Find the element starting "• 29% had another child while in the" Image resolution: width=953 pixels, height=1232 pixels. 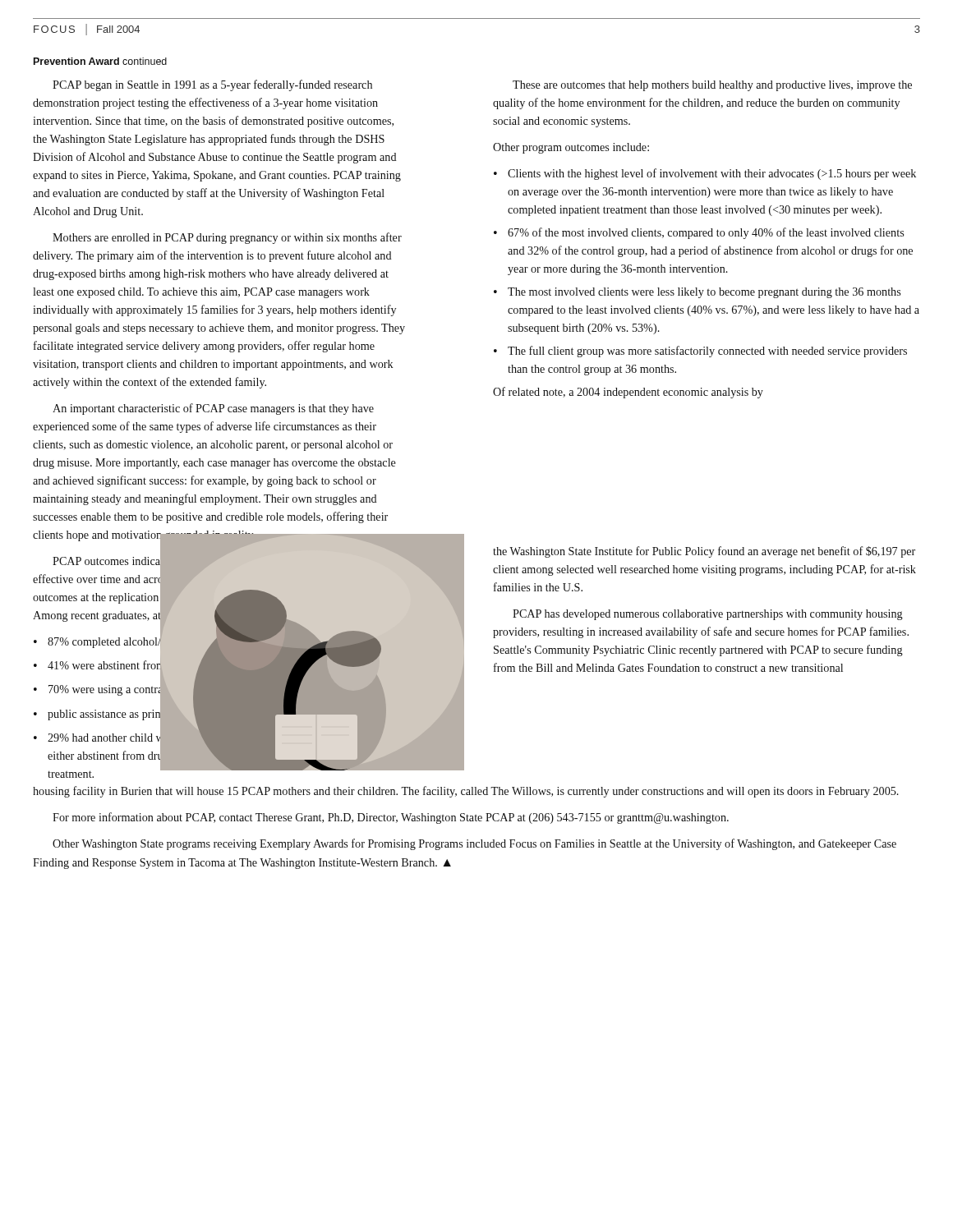tap(222, 755)
